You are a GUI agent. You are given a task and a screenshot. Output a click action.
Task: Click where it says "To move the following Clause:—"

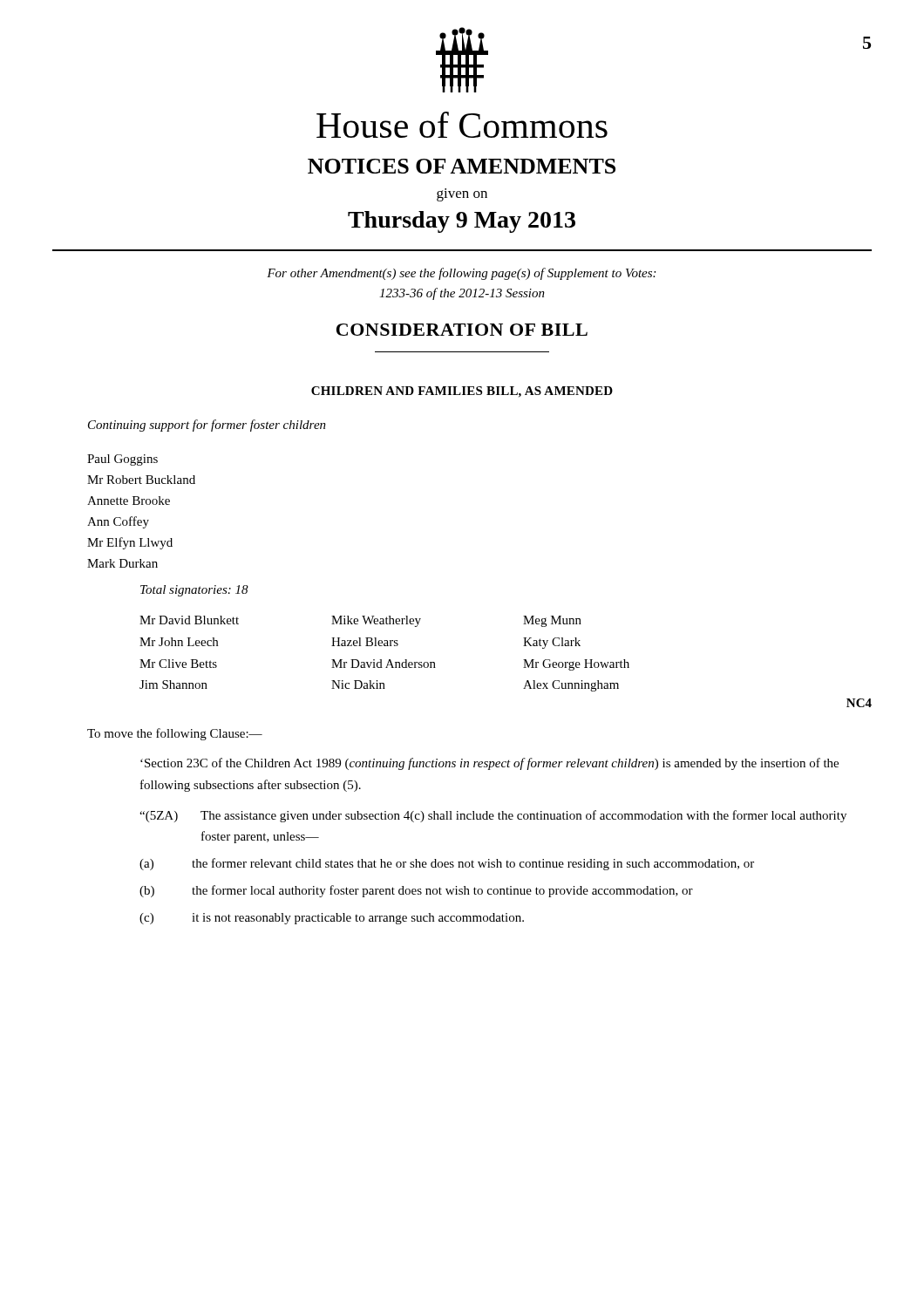[x=175, y=733]
